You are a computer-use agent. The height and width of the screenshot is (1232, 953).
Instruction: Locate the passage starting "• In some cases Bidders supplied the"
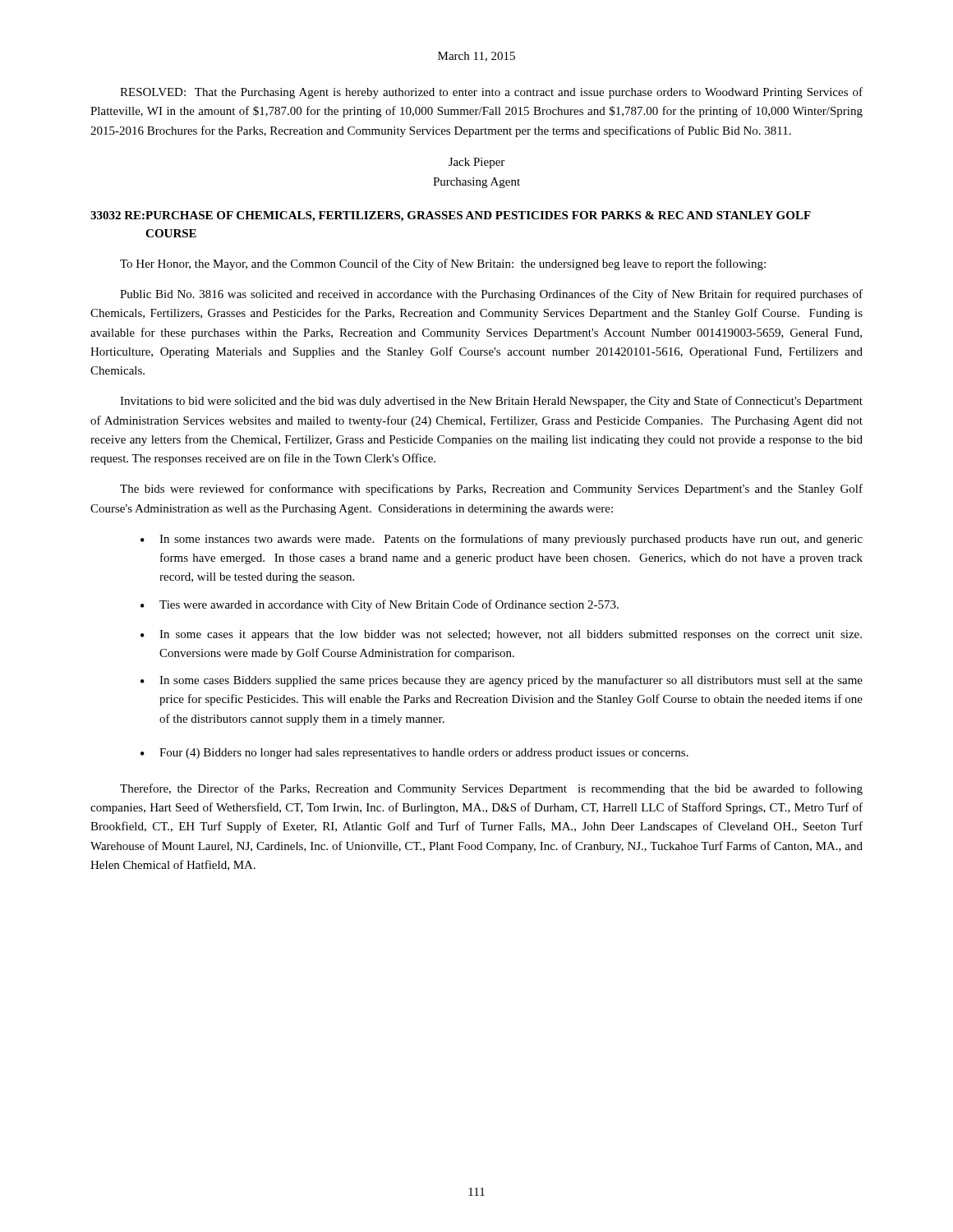(501, 700)
